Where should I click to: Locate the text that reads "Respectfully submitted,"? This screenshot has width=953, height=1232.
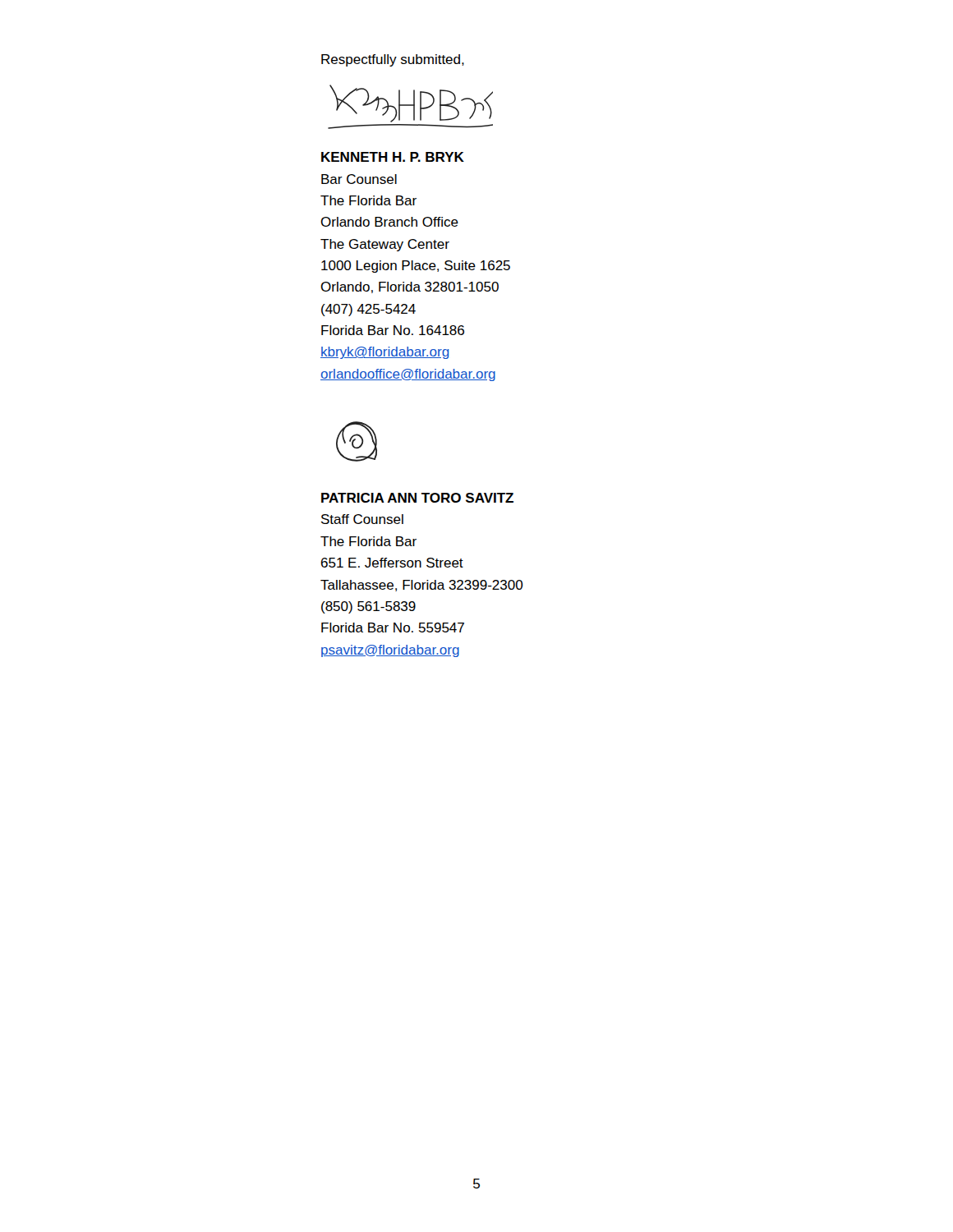(393, 60)
